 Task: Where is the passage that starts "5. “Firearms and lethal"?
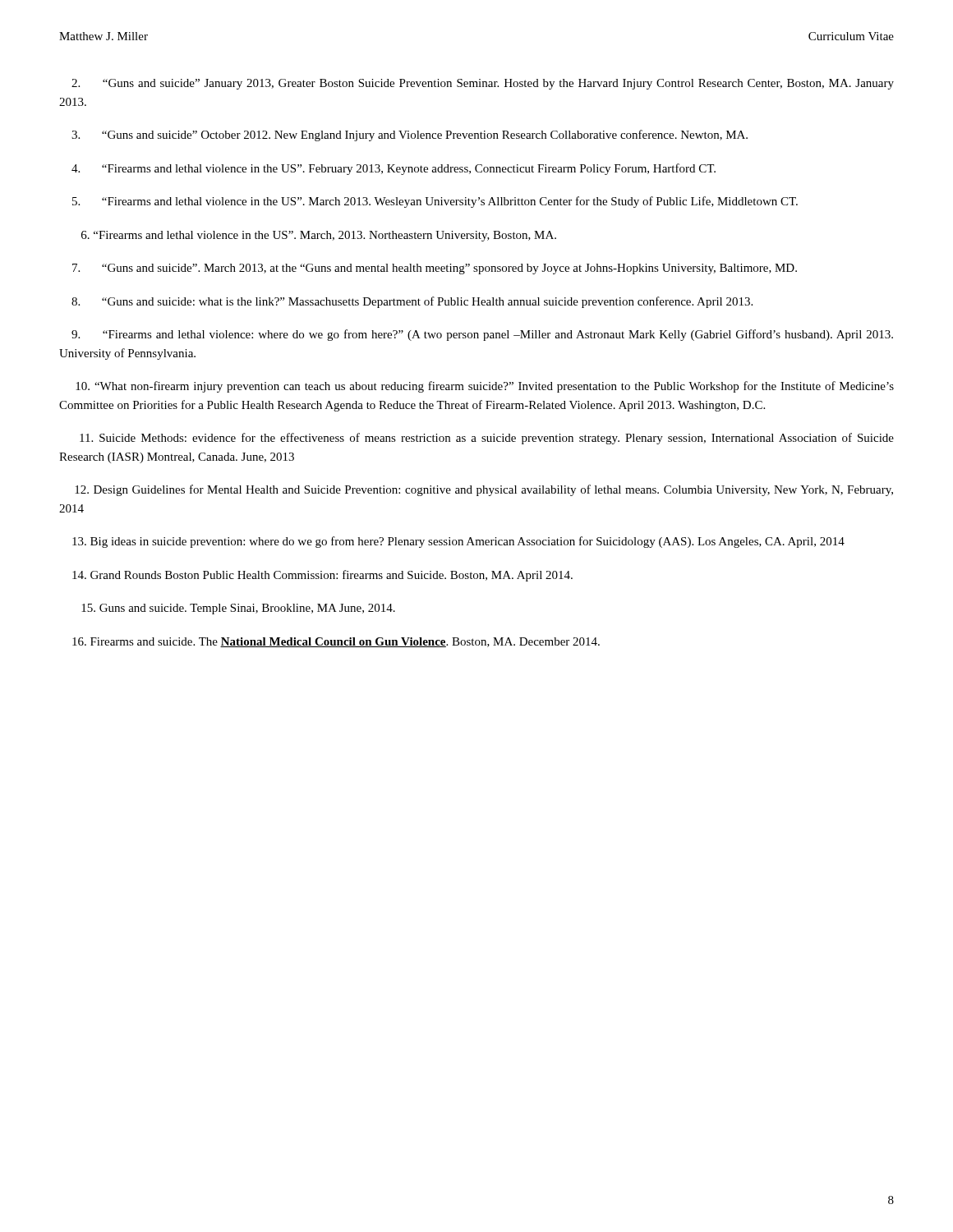click(429, 201)
